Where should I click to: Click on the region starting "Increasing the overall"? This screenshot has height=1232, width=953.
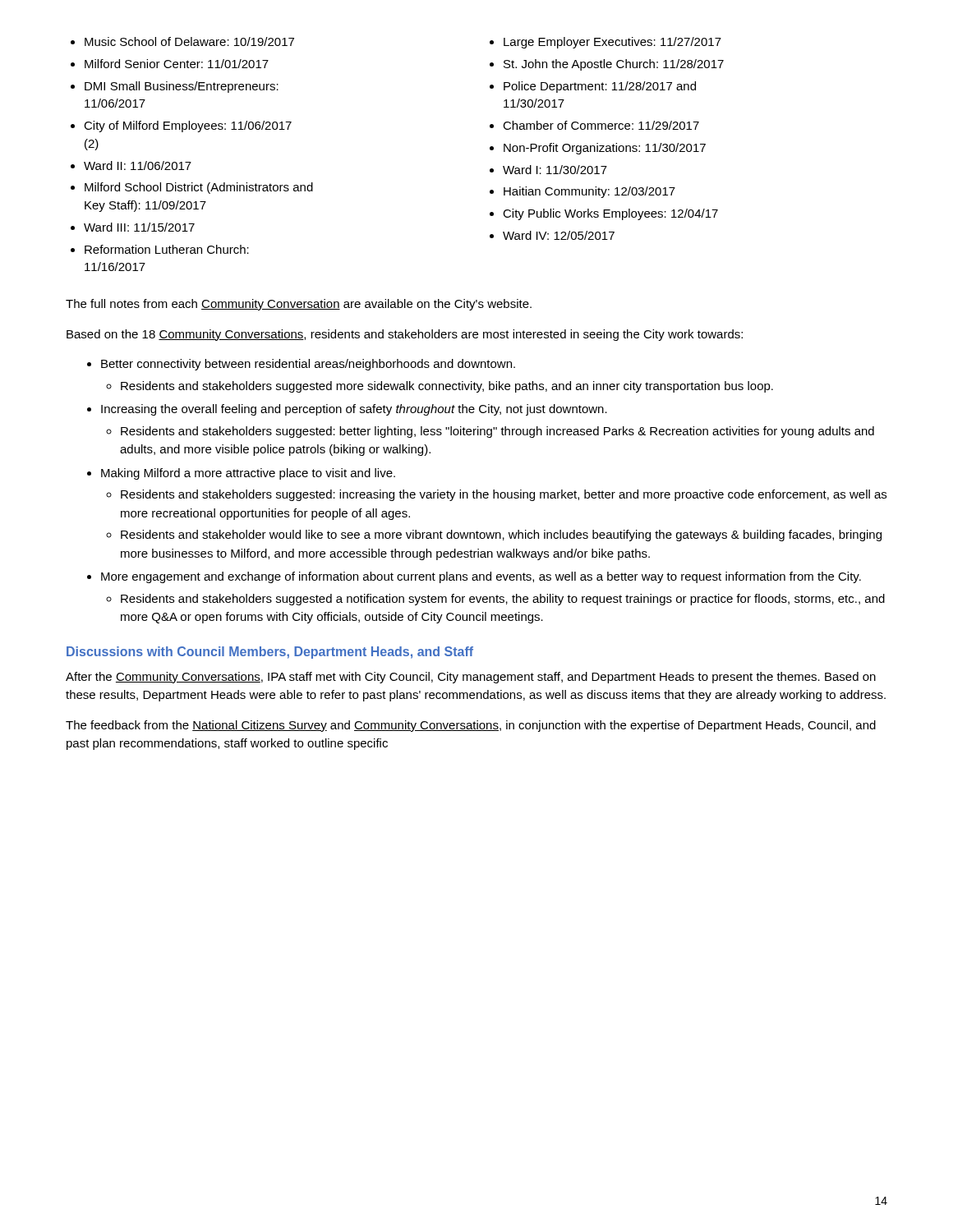494,430
